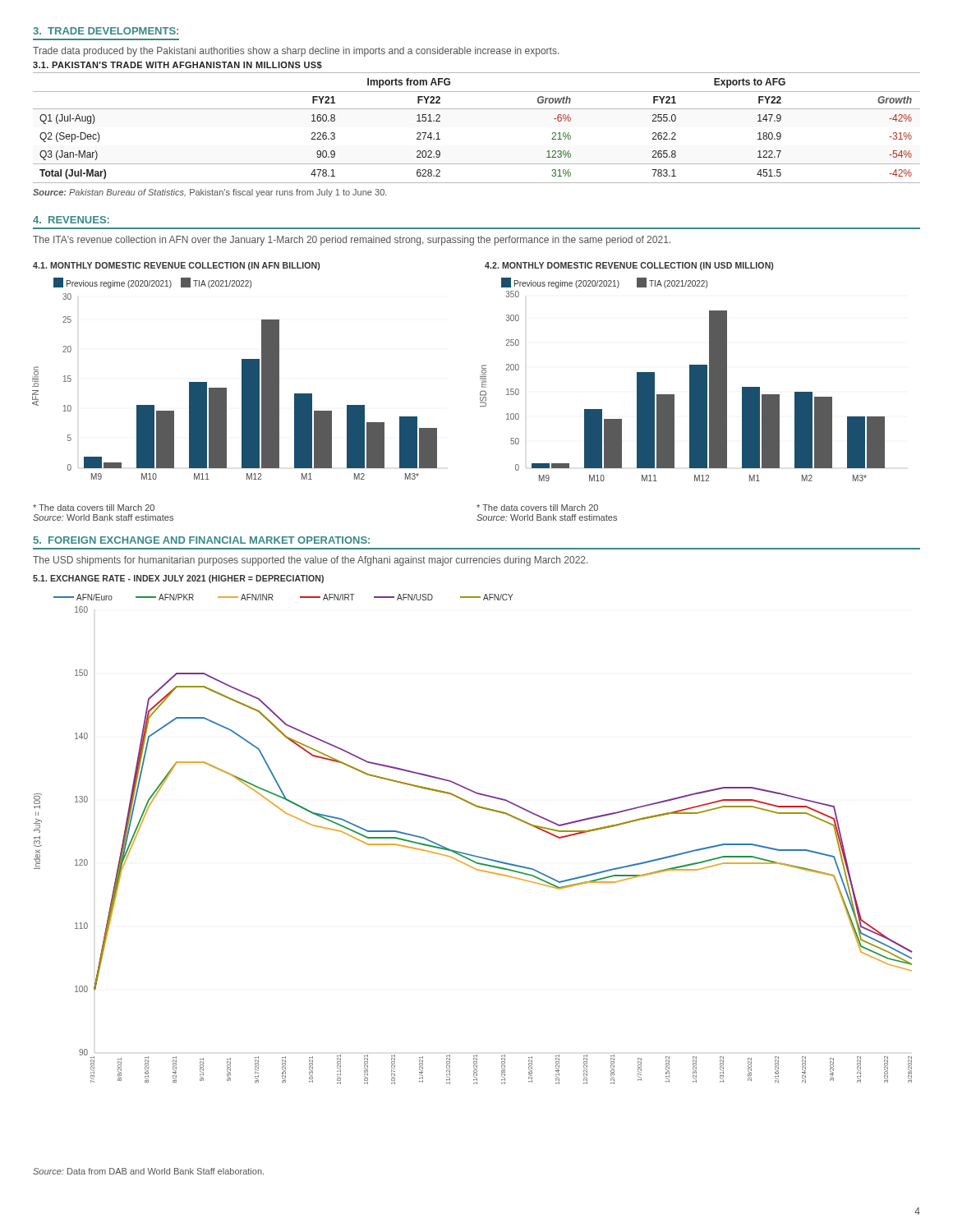Image resolution: width=953 pixels, height=1232 pixels.
Task: Find the table that mentions "Q2 (Sep-Dec)"
Action: pyautogui.click(x=476, y=128)
